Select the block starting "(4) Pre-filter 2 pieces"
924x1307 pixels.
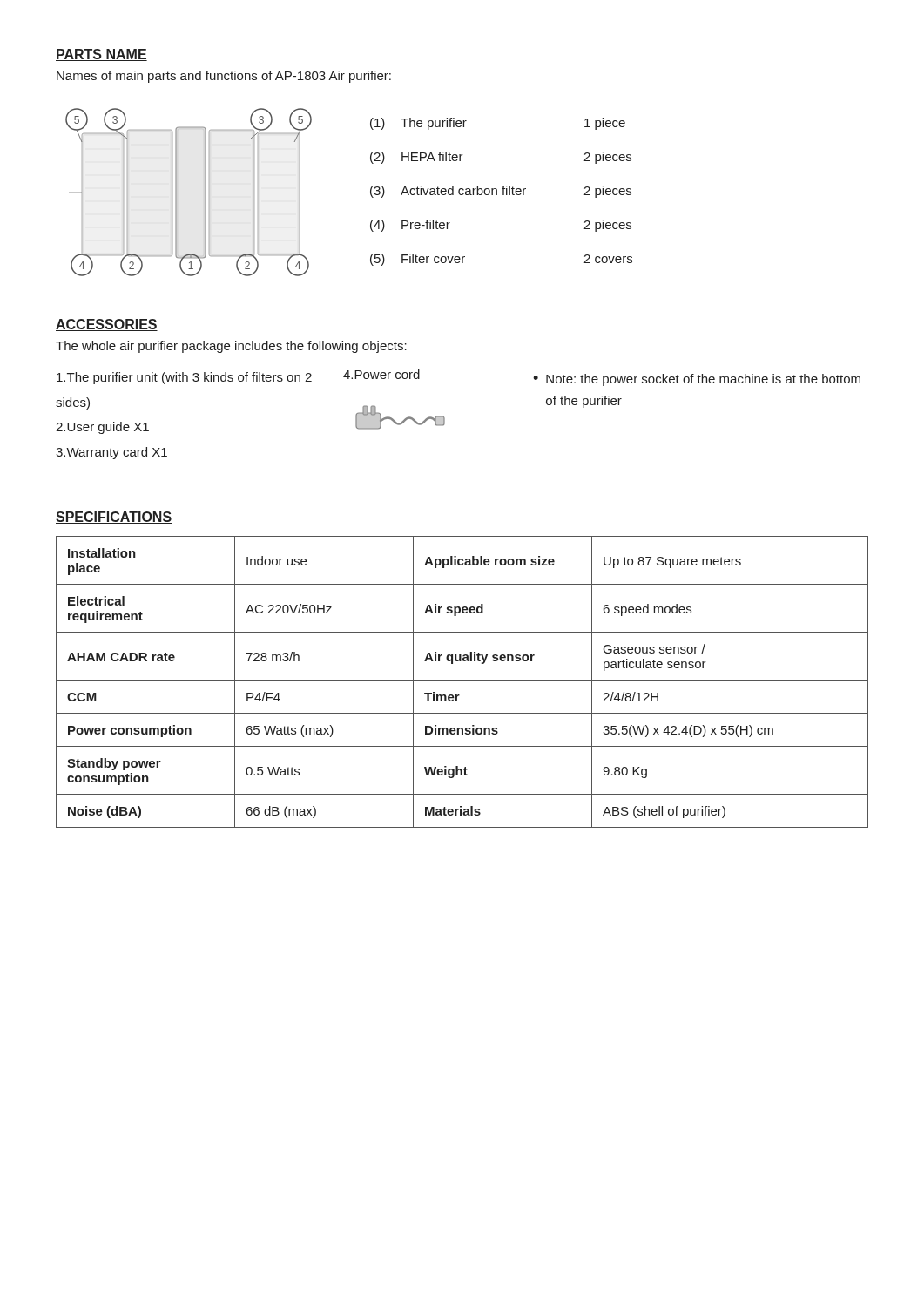426,225
